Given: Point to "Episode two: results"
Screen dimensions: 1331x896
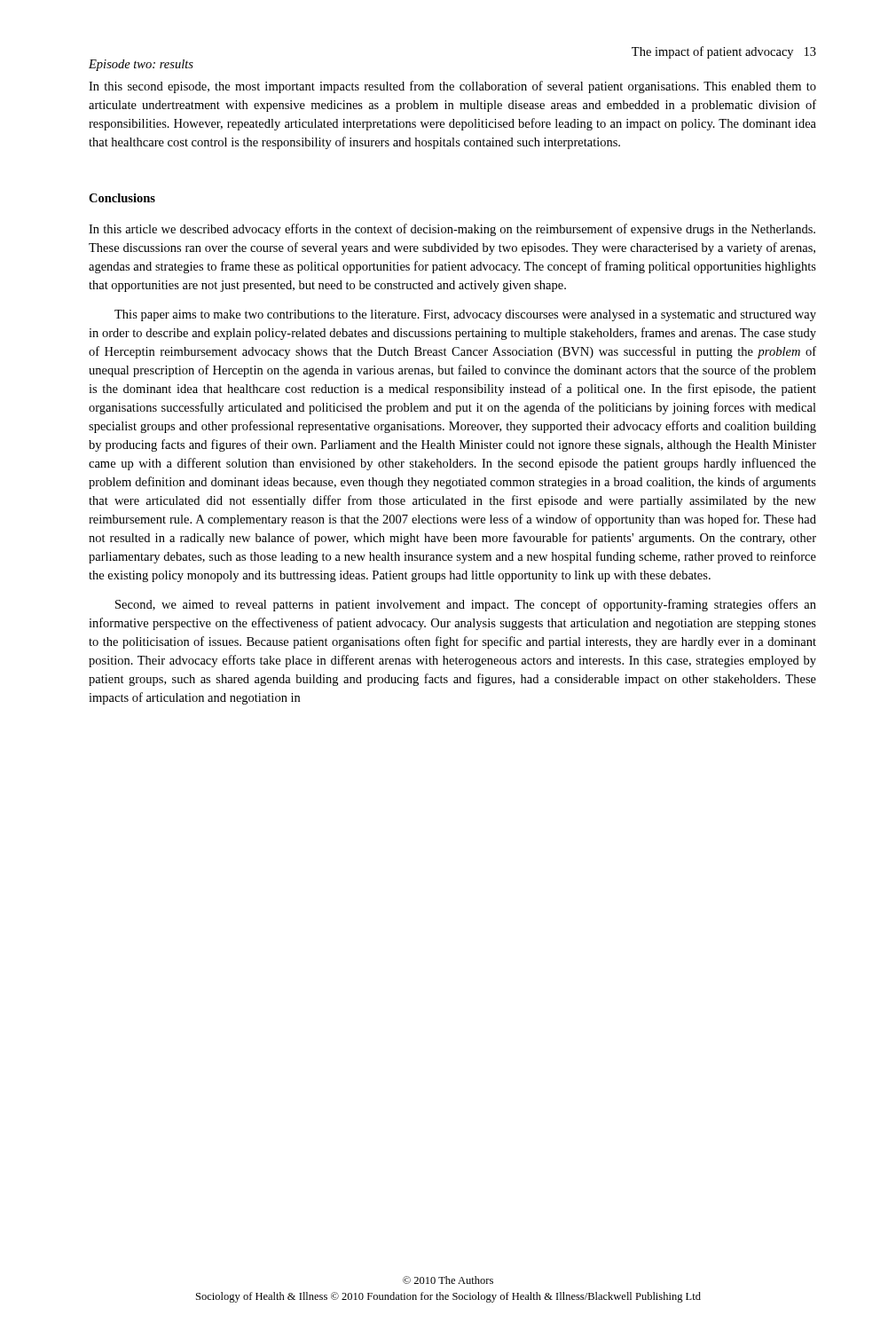Looking at the screenshot, I should 141,64.
